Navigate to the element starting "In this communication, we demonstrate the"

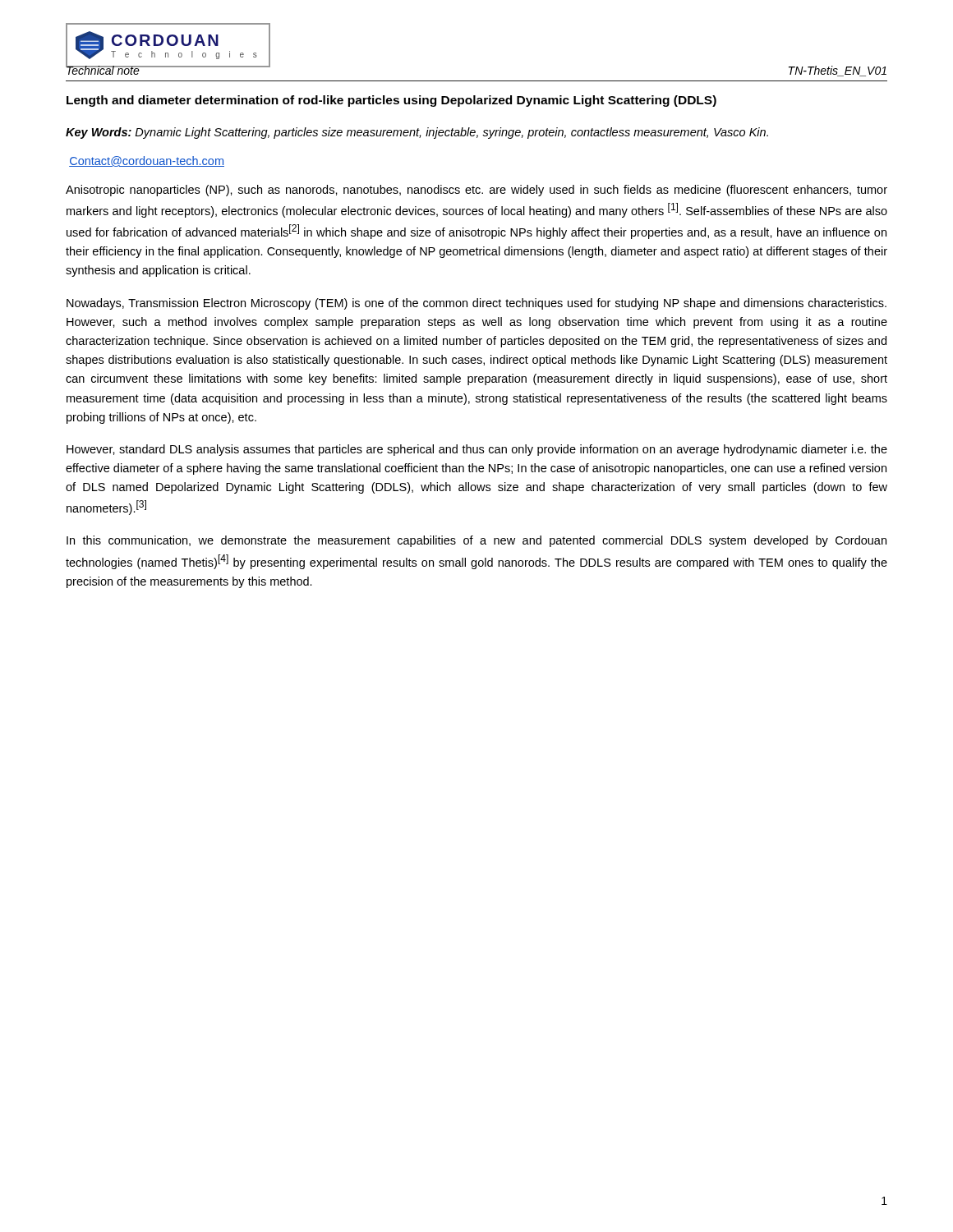click(476, 561)
